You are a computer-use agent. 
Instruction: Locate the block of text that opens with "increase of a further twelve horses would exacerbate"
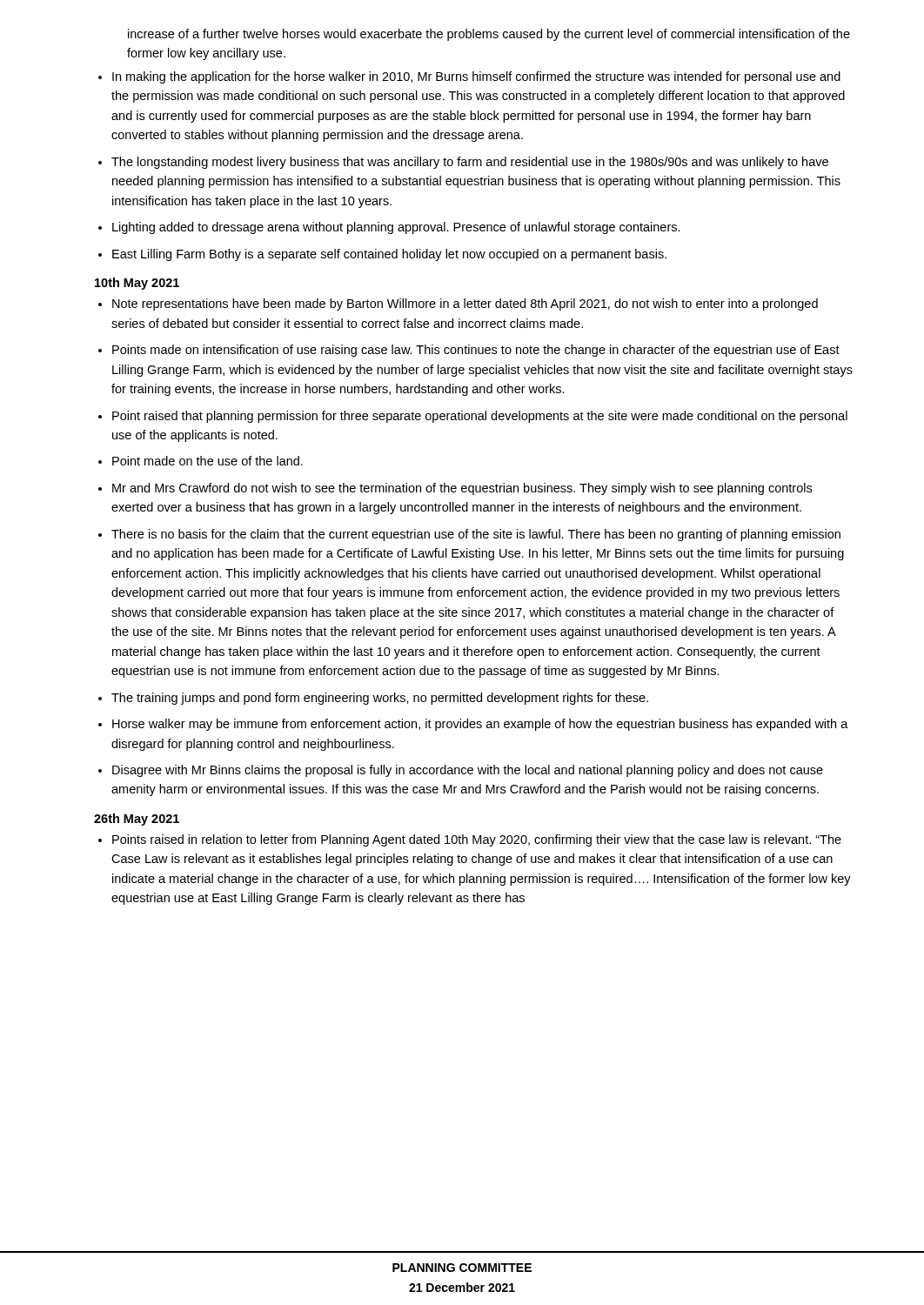(489, 44)
